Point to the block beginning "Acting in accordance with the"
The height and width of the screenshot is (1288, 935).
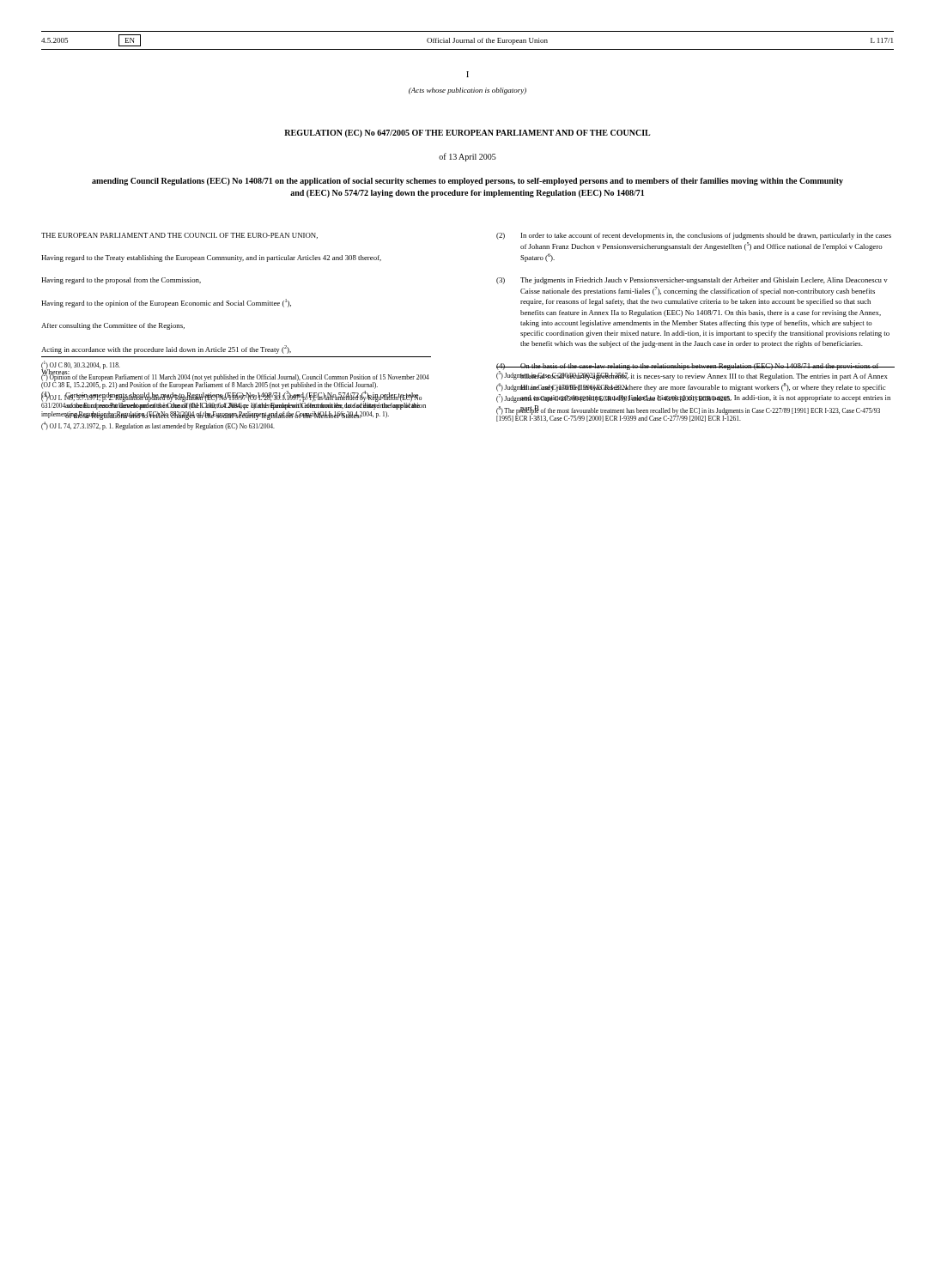point(166,349)
